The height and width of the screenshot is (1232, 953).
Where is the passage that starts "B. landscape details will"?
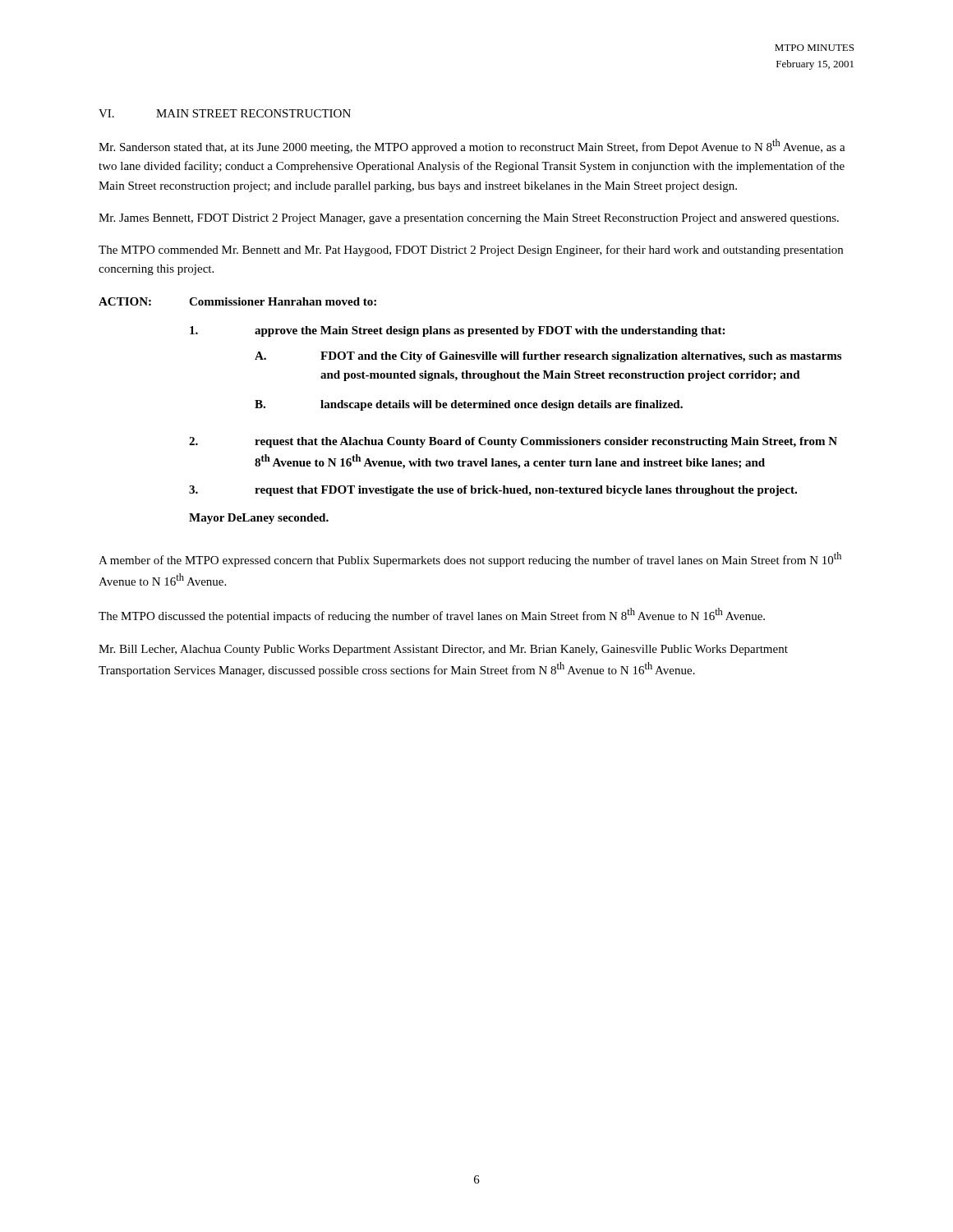[x=555, y=404]
